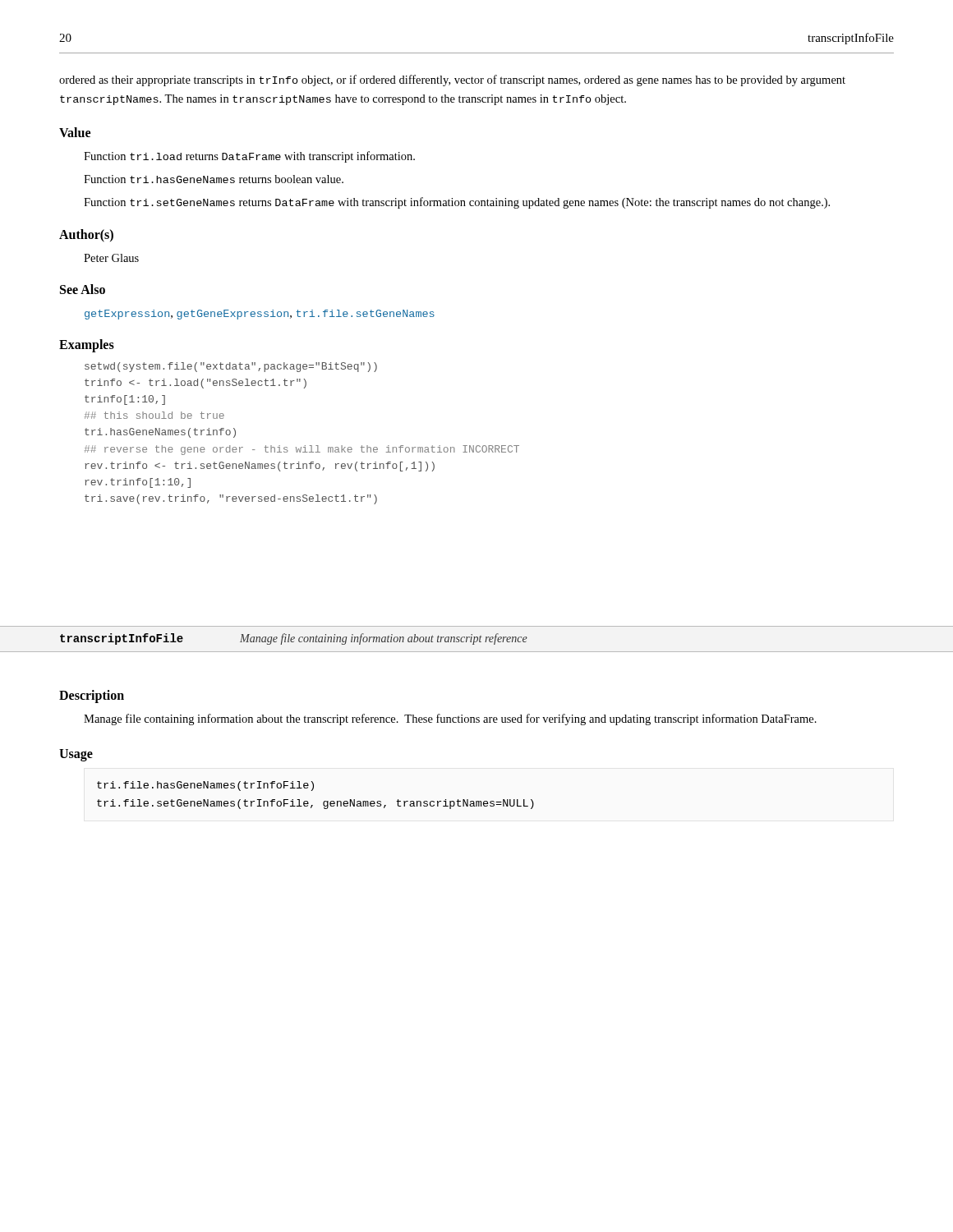Navigate to the region starting "Function tri.load returns DataFrame"
Image resolution: width=953 pixels, height=1232 pixels.
pos(250,156)
